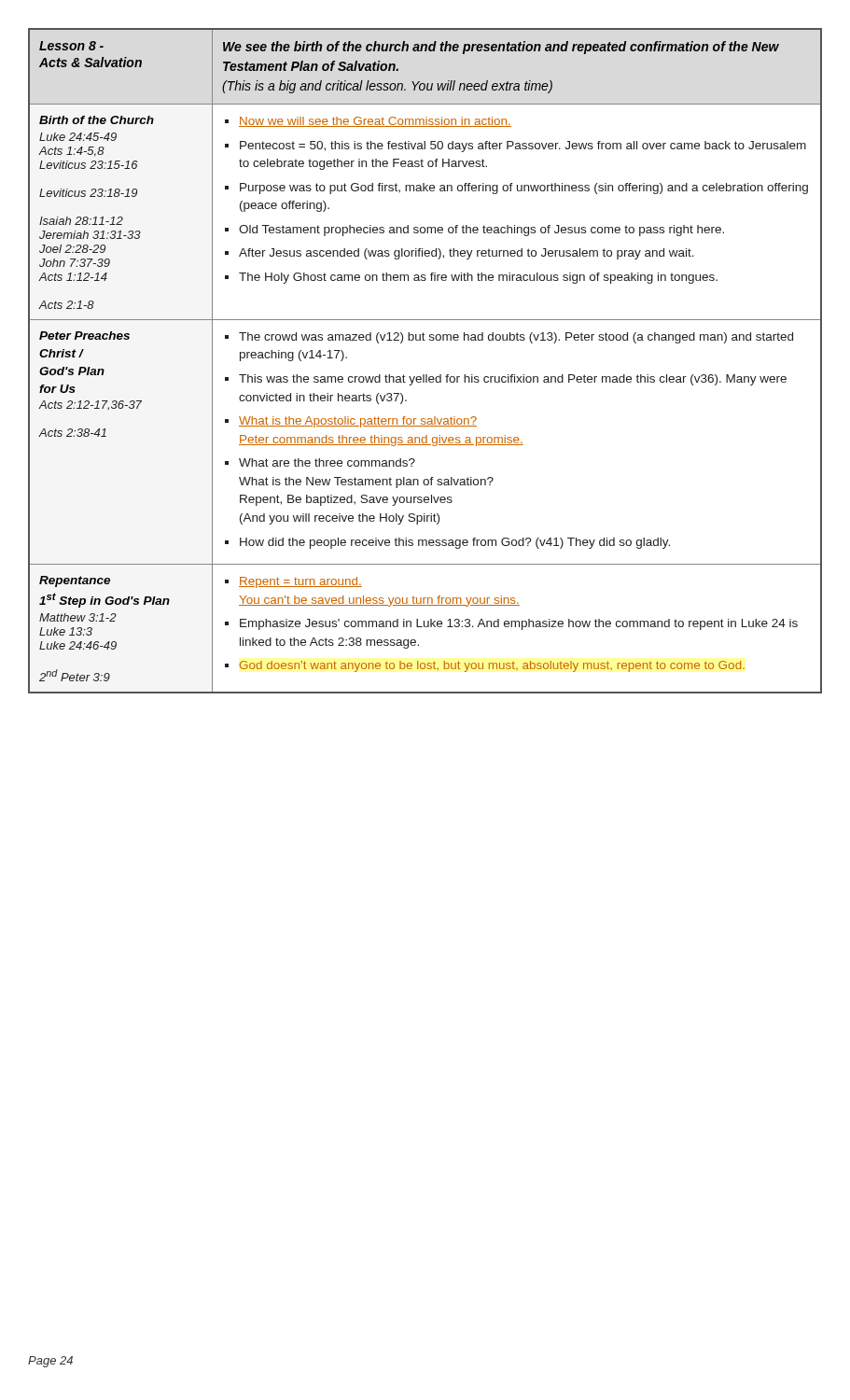
Task: Point to the block beginning "The crowd was amazed (v12) but"
Action: [516, 439]
